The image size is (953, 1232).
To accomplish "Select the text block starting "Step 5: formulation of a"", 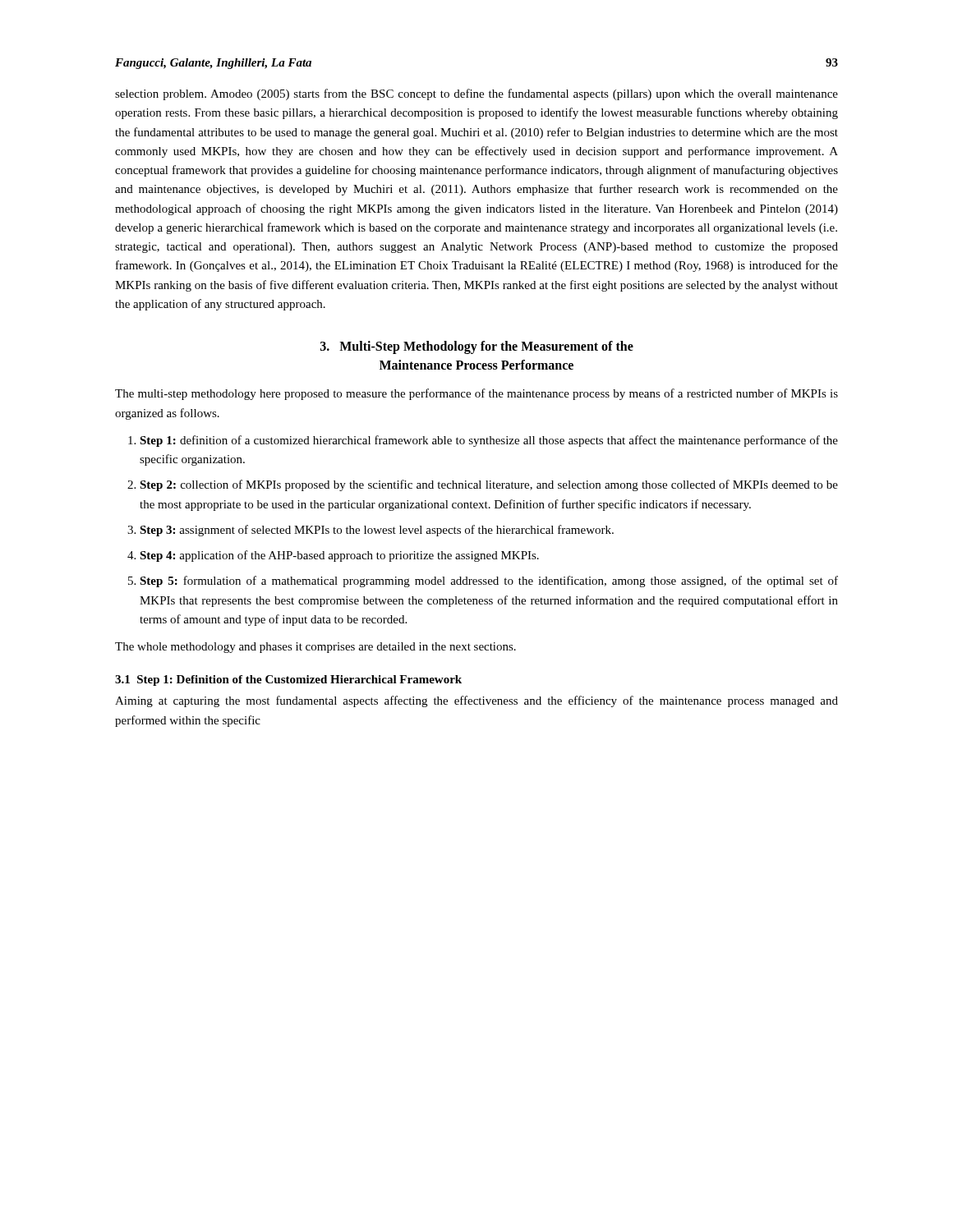I will click(489, 600).
